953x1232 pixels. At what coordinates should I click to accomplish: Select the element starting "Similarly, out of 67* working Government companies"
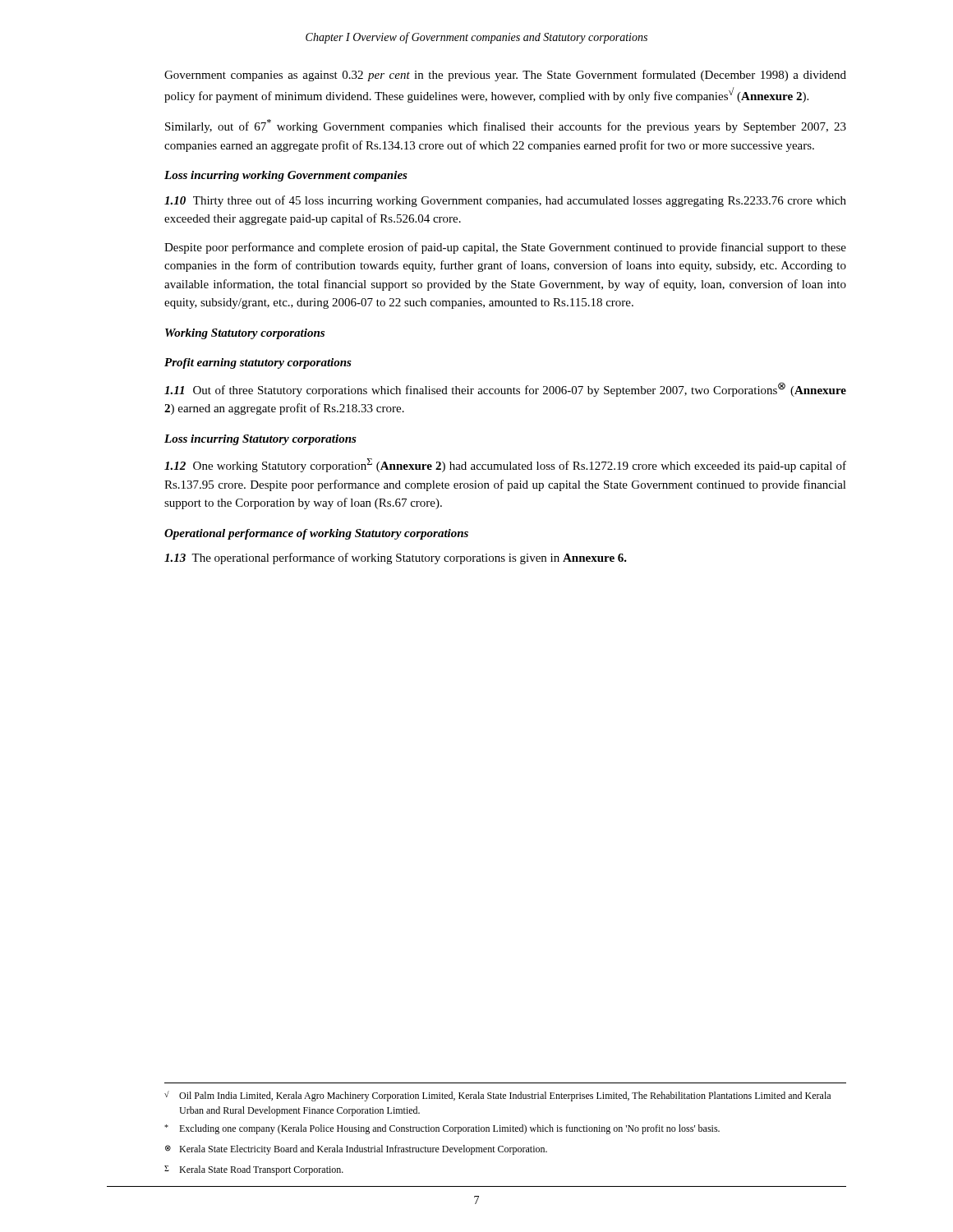505,135
